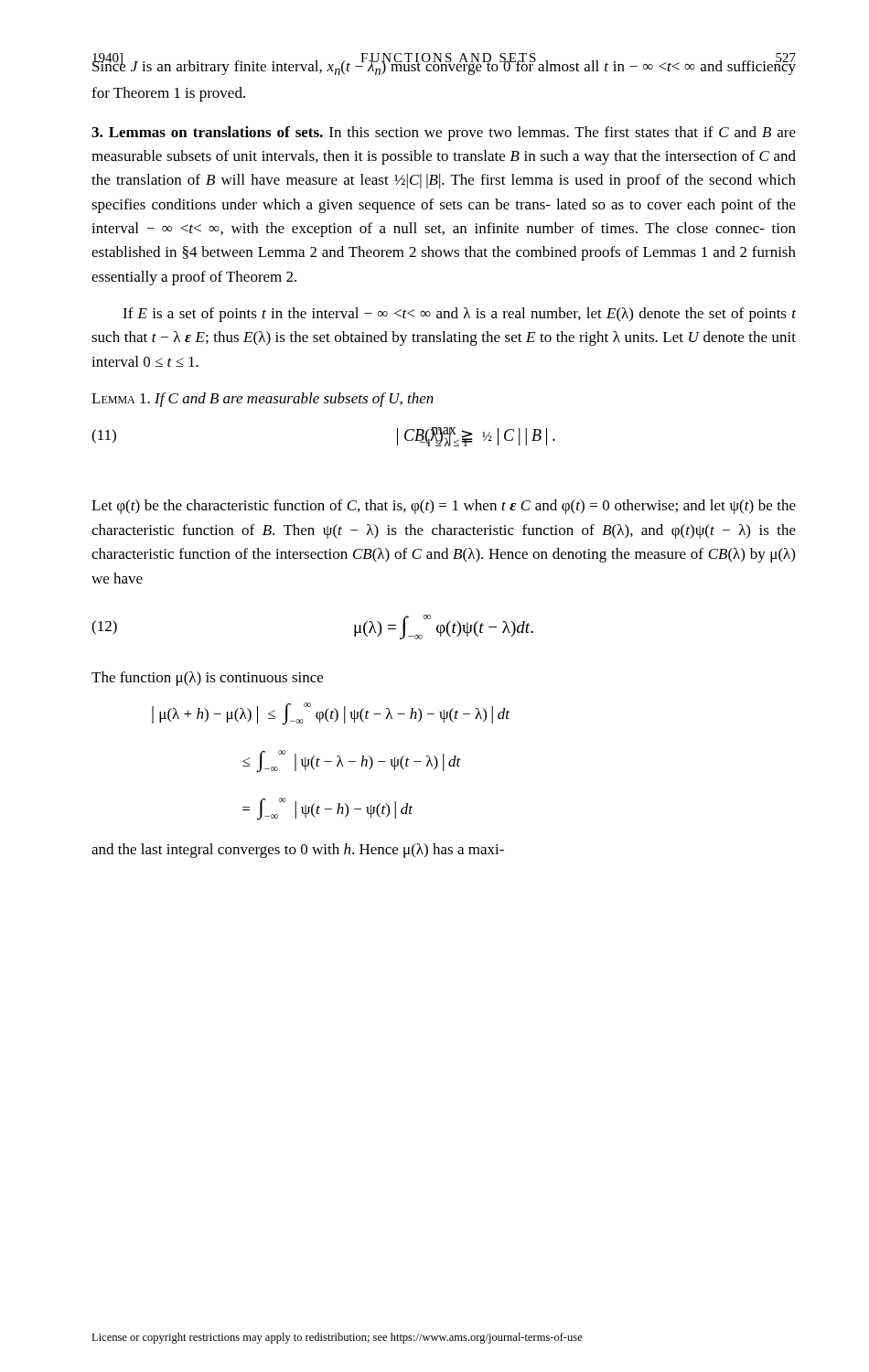869x1372 pixels.
Task: Find the block on this page that starts "Let φ(t) be the characteristic"
Action: (x=444, y=543)
